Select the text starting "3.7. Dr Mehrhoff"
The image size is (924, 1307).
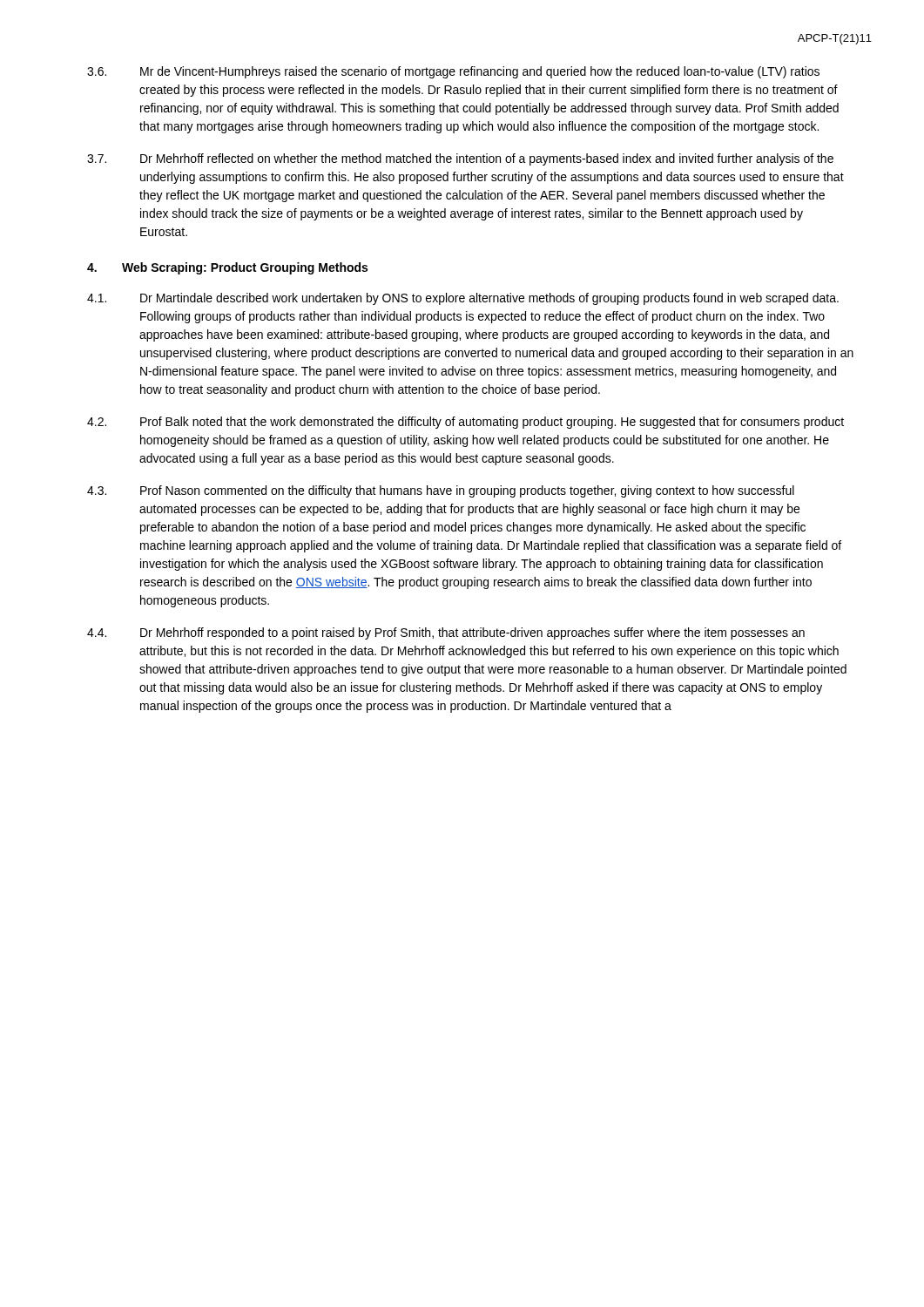[x=471, y=196]
